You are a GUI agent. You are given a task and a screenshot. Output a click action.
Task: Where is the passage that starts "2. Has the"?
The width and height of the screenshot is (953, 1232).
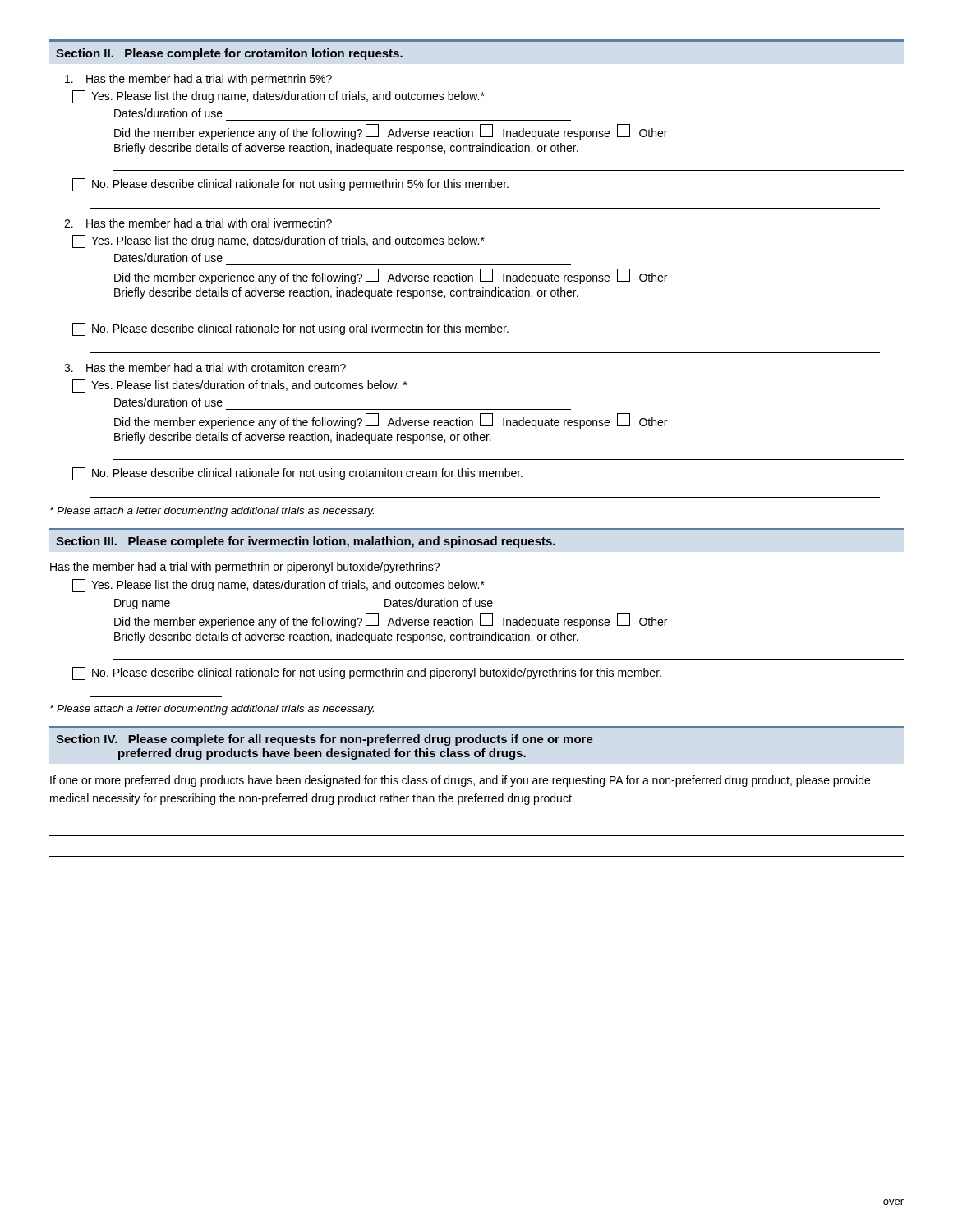click(x=198, y=223)
